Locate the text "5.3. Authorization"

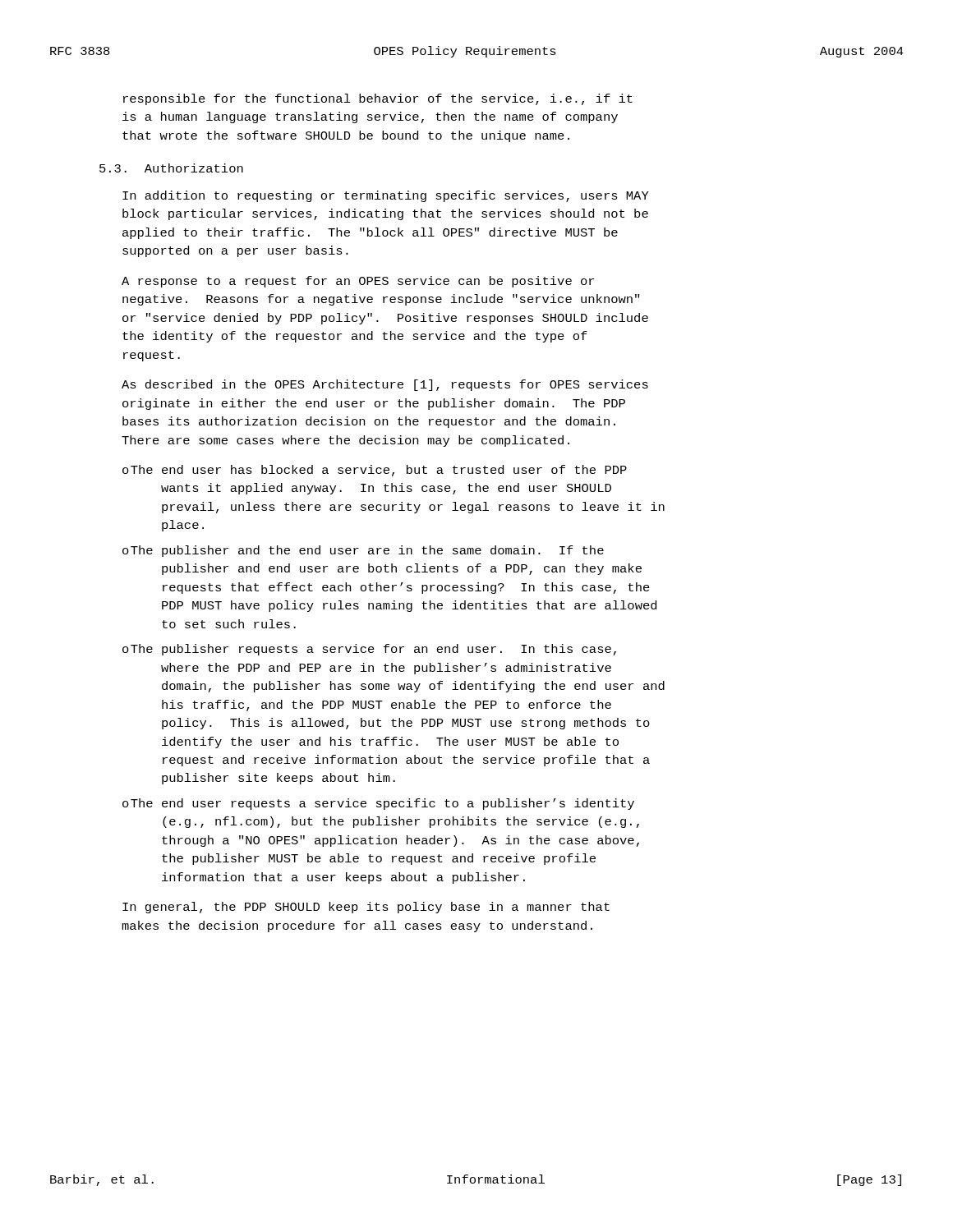[171, 170]
